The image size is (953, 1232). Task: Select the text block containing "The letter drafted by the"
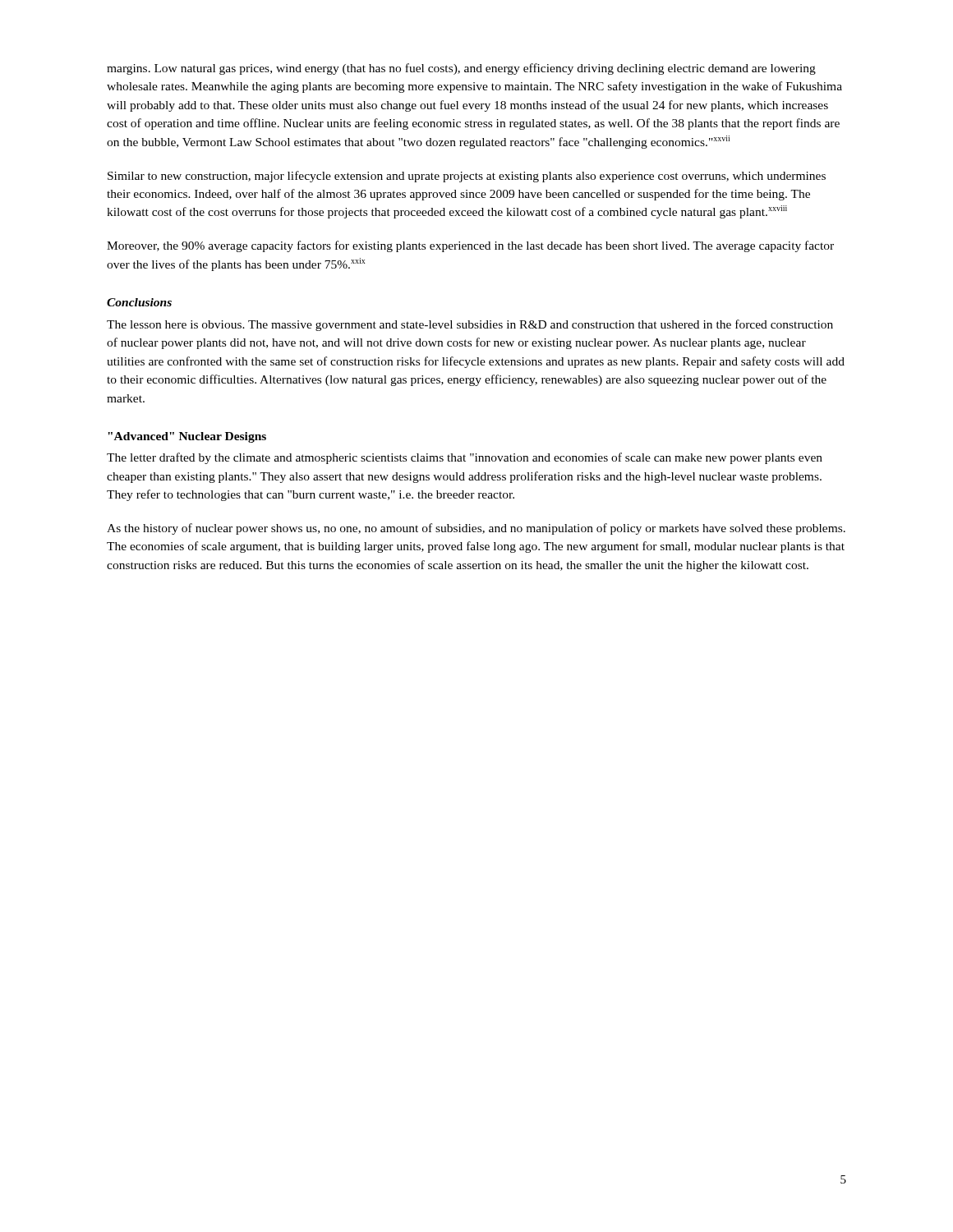pos(465,476)
